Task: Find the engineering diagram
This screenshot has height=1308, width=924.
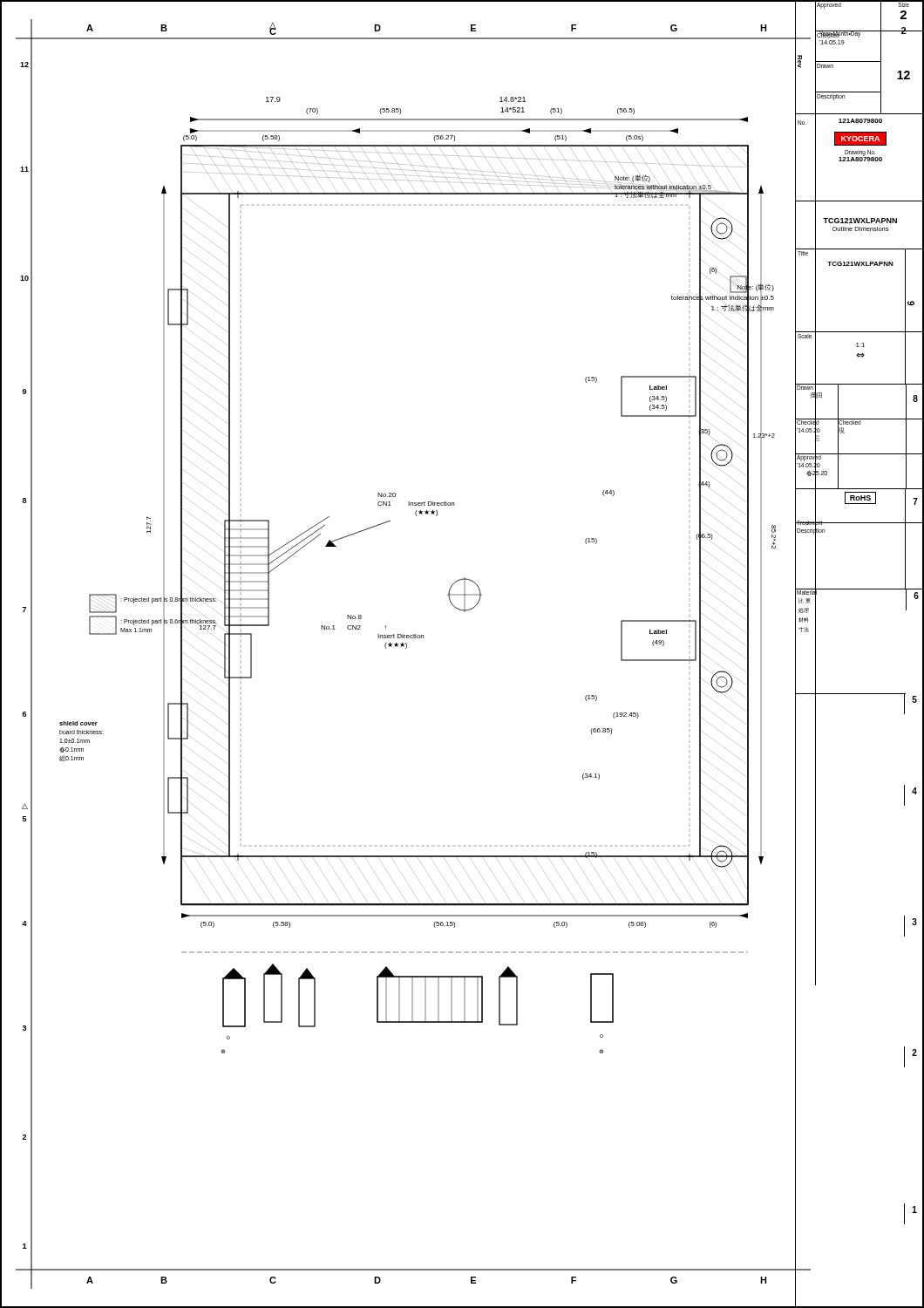Action: click(x=413, y=654)
